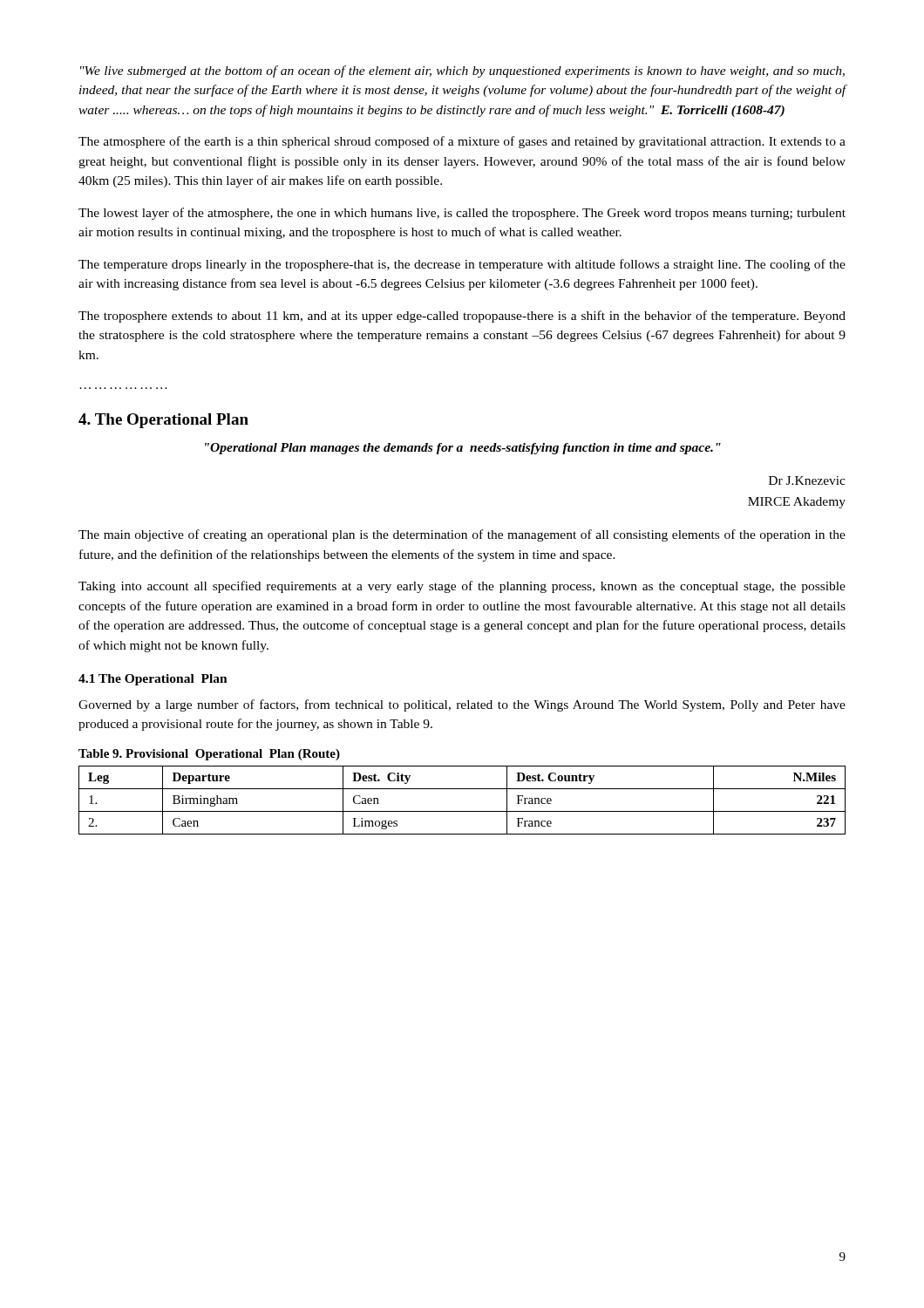This screenshot has height=1308, width=924.
Task: Click on the passage starting "Table 9. Provisional Operational"
Action: [x=209, y=753]
